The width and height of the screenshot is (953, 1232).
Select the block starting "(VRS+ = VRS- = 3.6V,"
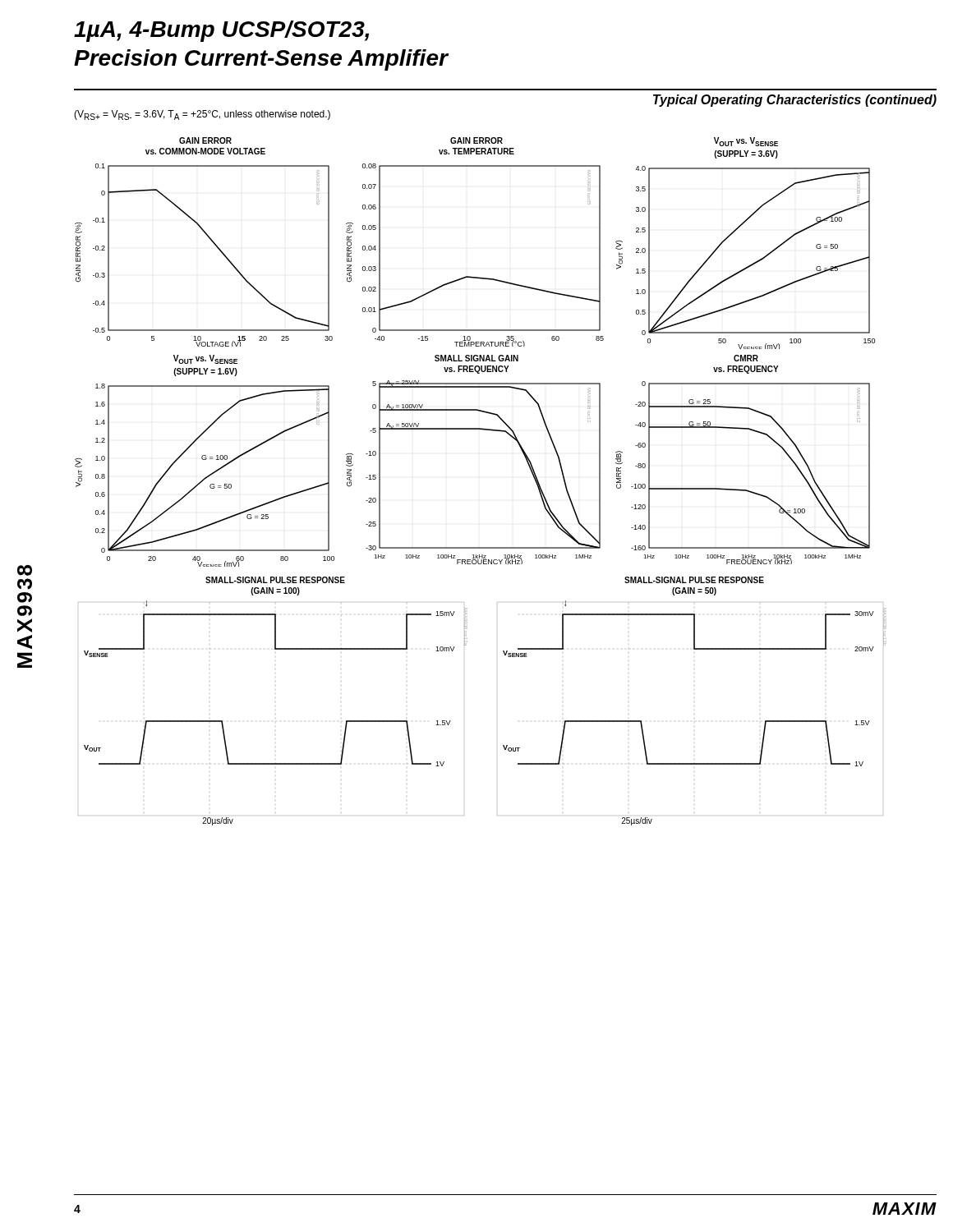coord(202,115)
